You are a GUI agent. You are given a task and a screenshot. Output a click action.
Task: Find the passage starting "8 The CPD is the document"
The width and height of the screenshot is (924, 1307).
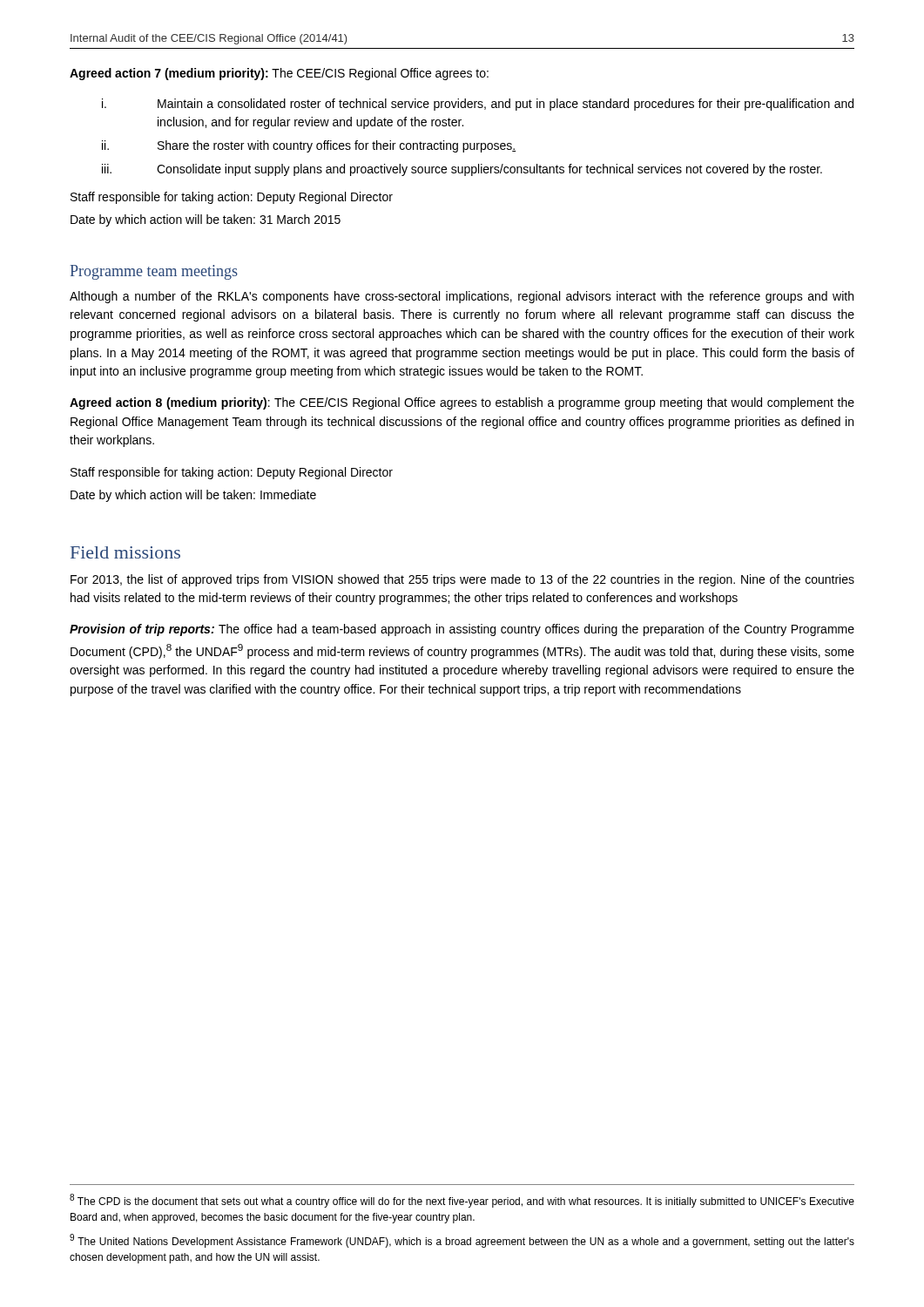coord(462,1208)
